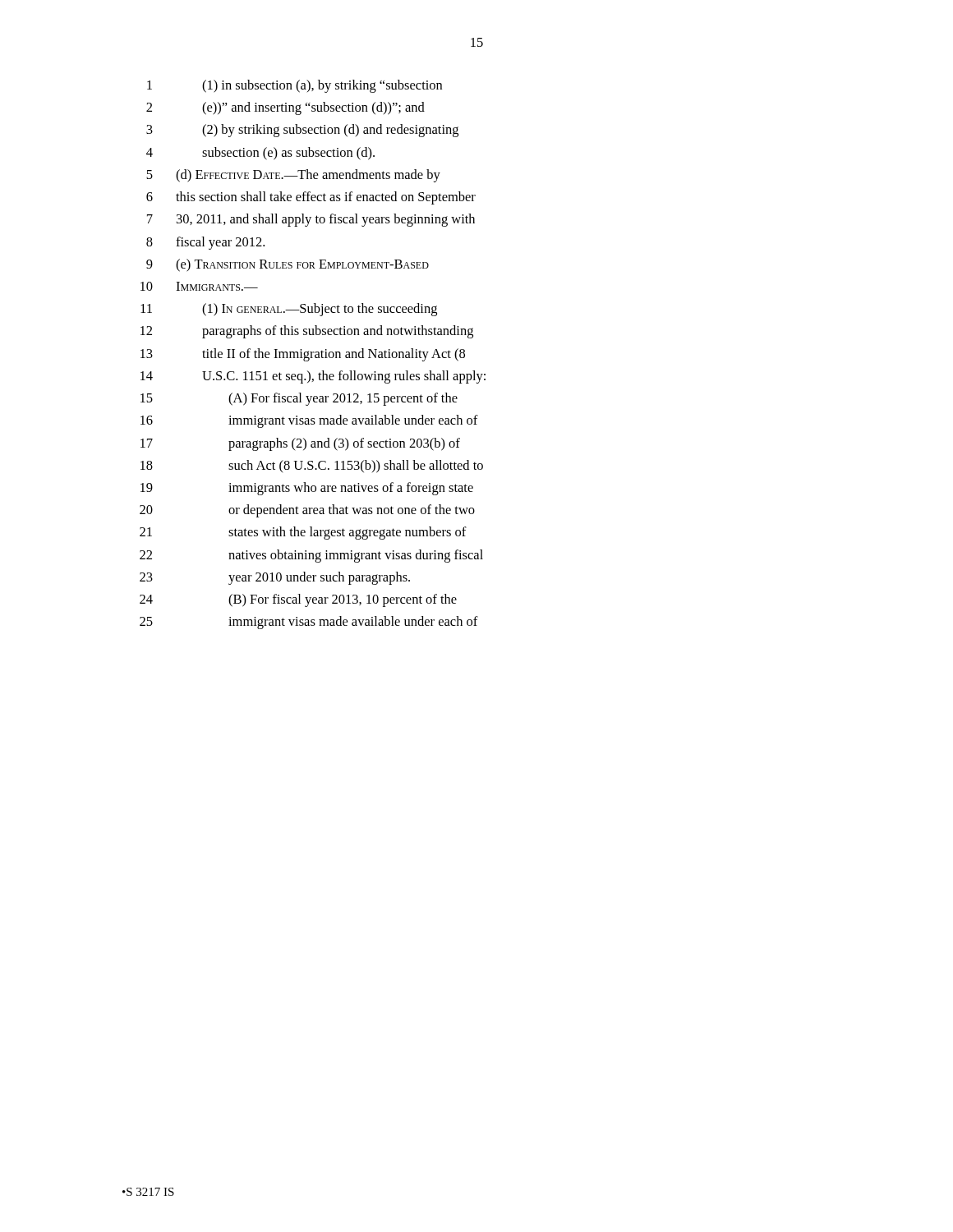Viewport: 953px width, 1232px height.
Task: Click on the section header containing "9 (e) Transition Rules for Employment-Based"
Action: coord(288,265)
